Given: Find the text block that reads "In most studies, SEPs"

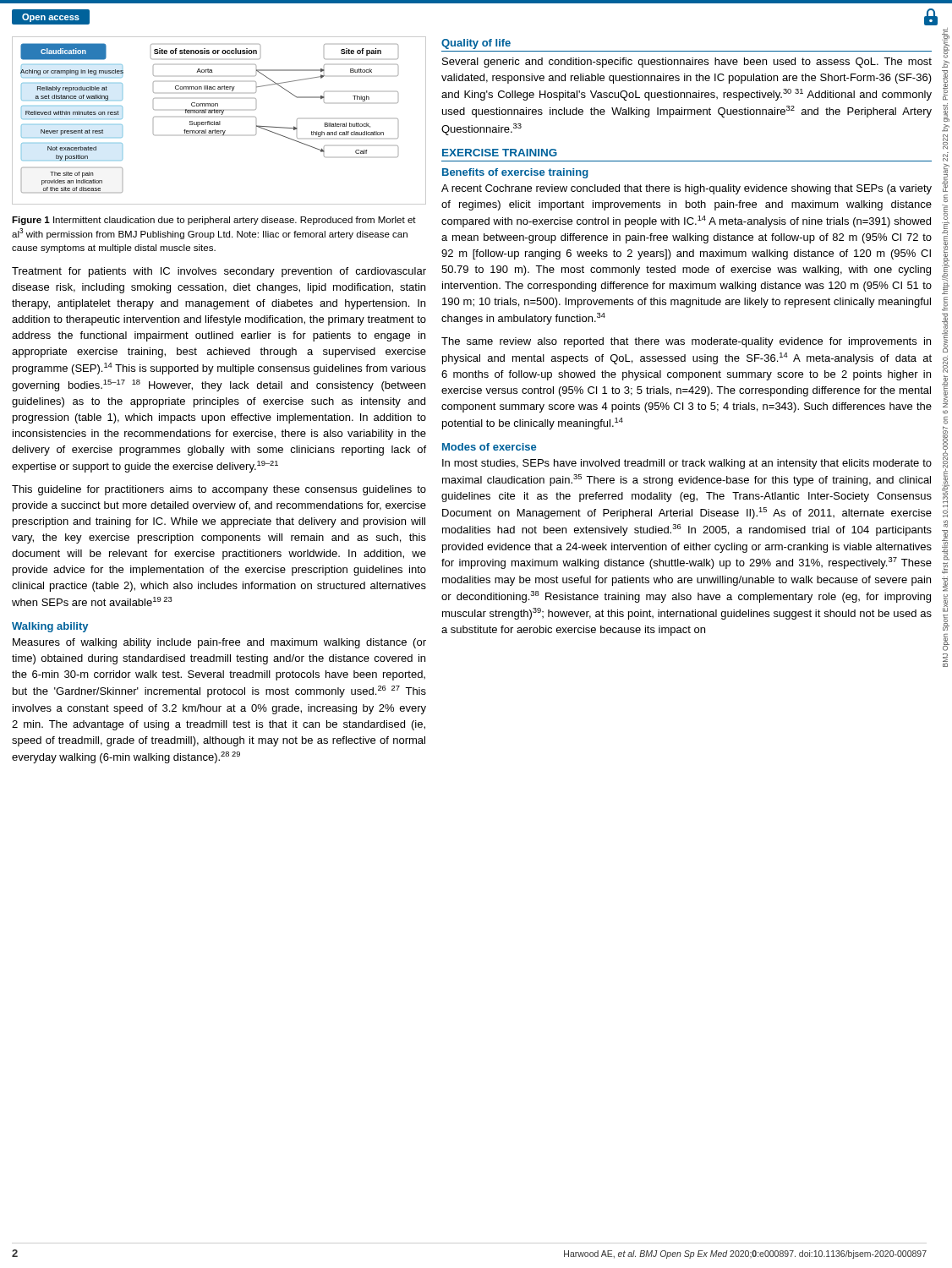Looking at the screenshot, I should 687,546.
